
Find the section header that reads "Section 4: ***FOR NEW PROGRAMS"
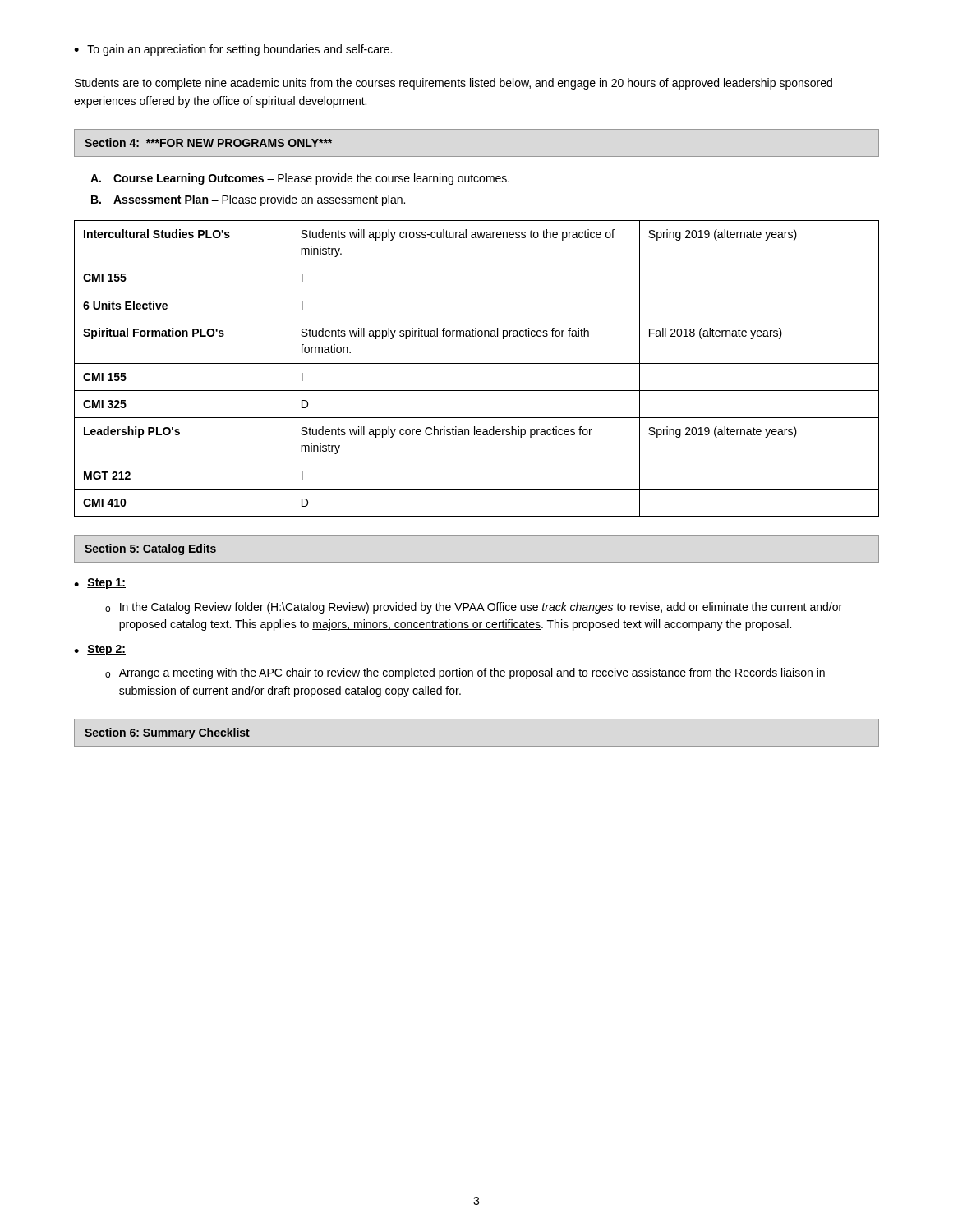coord(208,143)
